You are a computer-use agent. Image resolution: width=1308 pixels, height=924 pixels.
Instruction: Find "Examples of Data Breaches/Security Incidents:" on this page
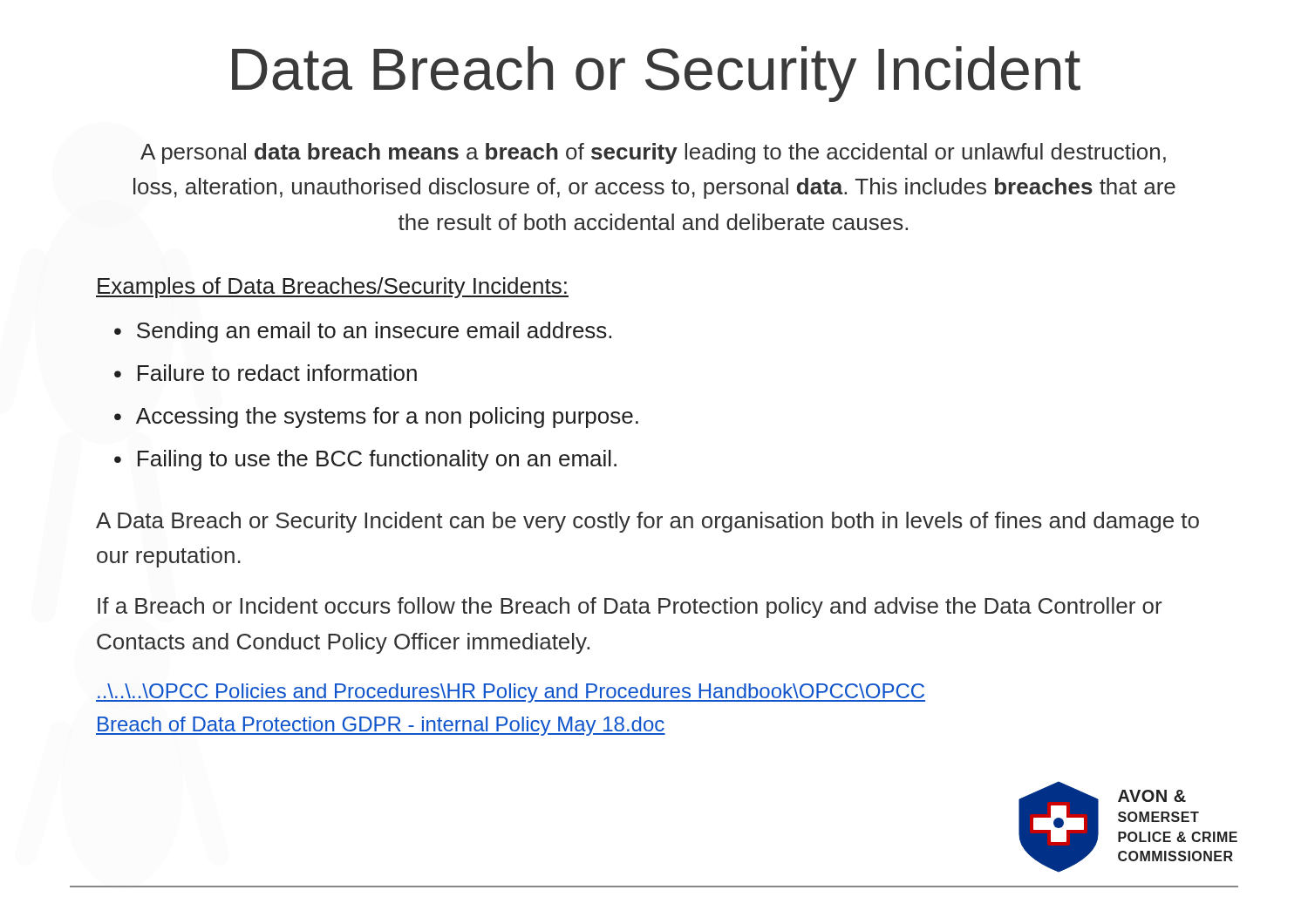(332, 286)
